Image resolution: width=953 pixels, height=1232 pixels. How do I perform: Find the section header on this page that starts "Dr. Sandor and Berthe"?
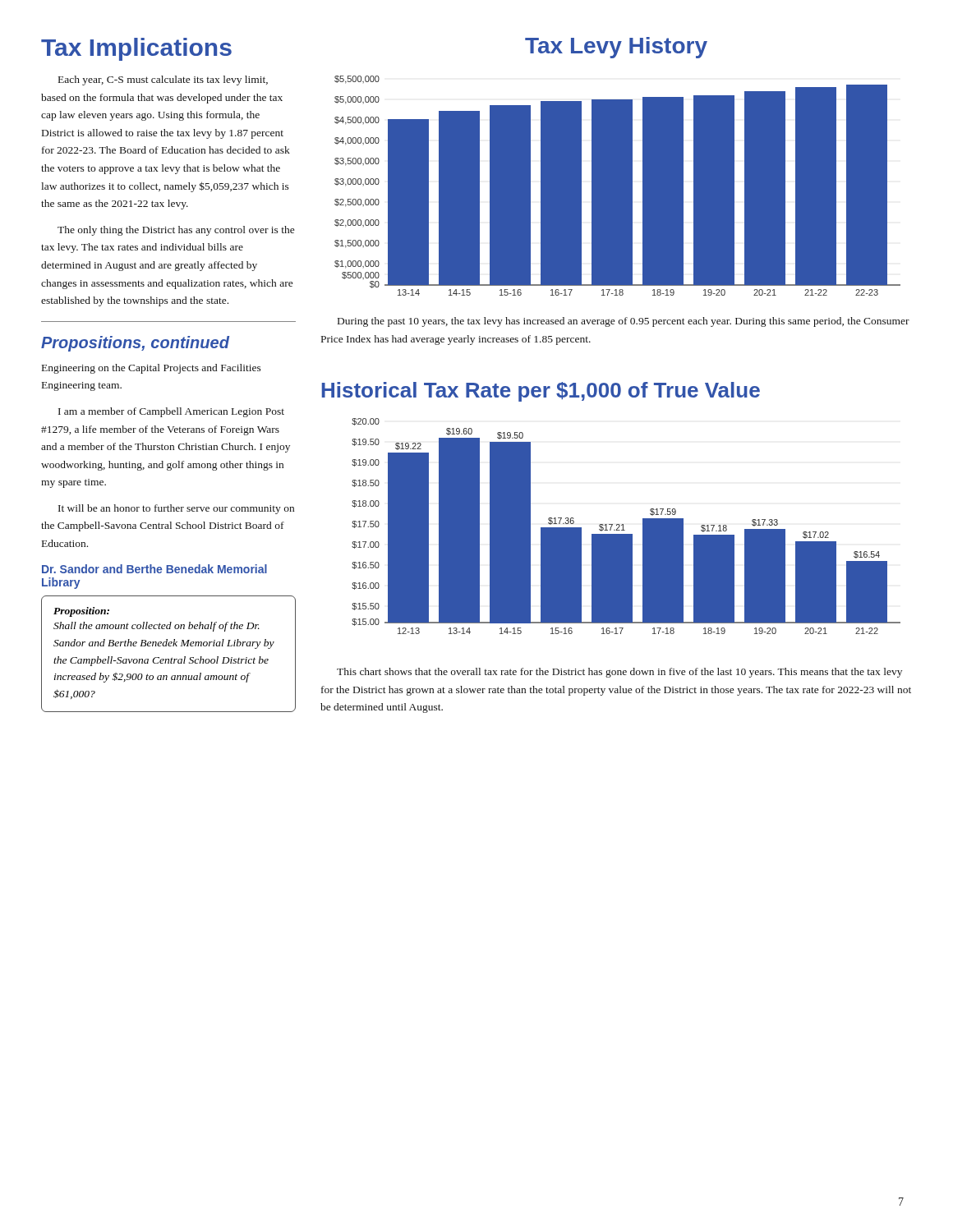(x=168, y=575)
